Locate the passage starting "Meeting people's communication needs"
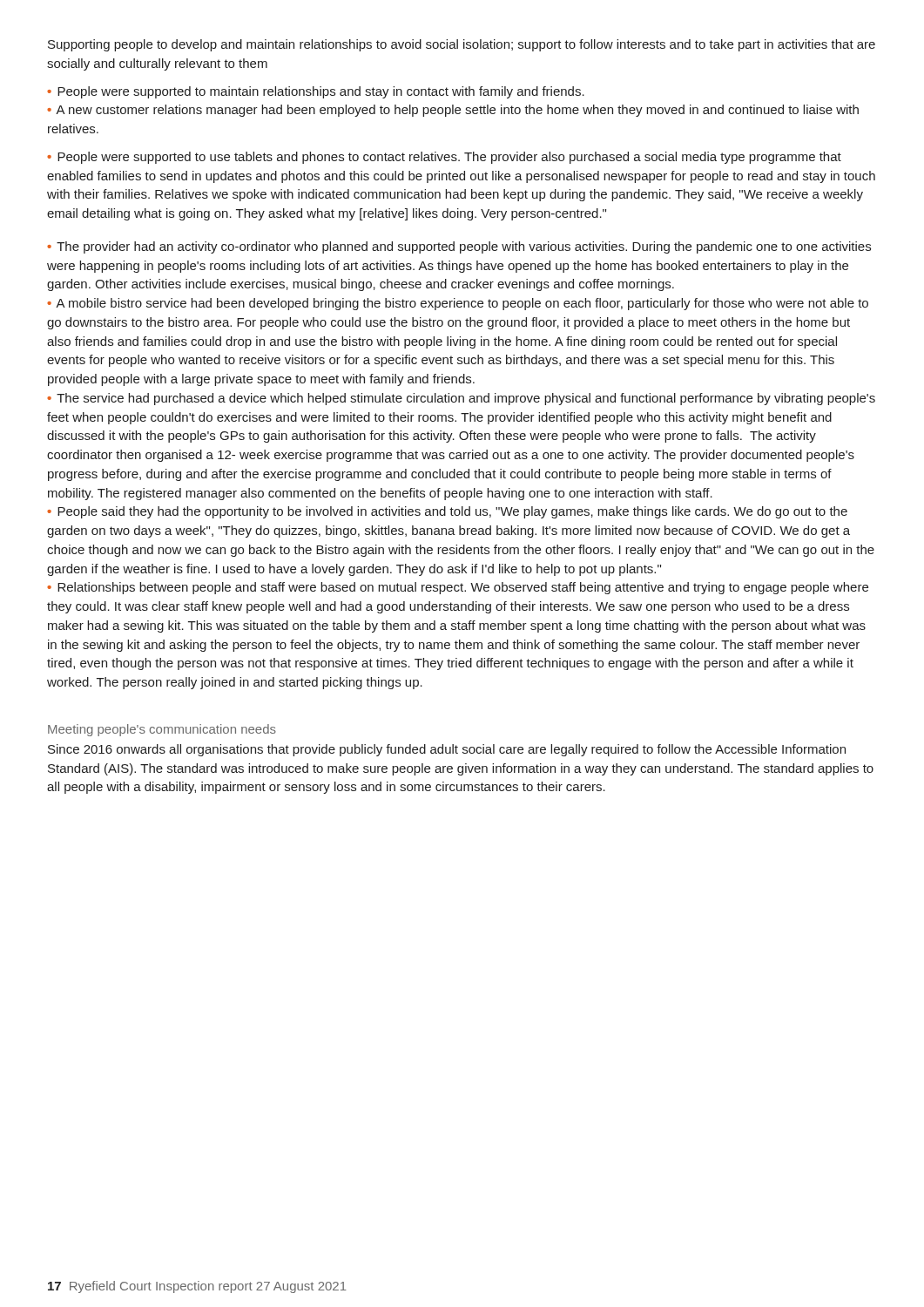This screenshot has width=924, height=1307. tap(162, 729)
